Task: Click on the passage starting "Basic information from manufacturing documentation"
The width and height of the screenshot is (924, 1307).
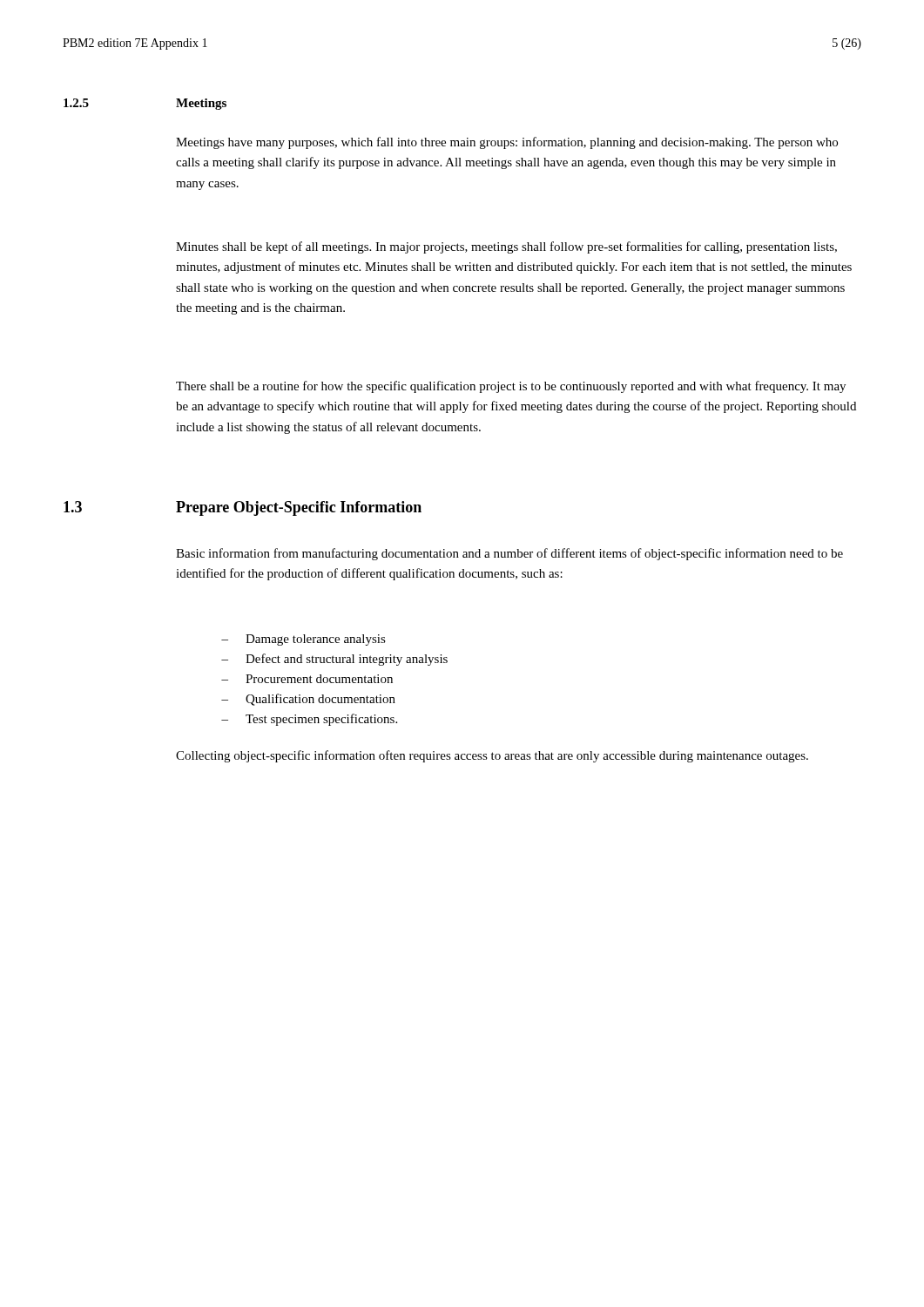Action: click(x=519, y=564)
